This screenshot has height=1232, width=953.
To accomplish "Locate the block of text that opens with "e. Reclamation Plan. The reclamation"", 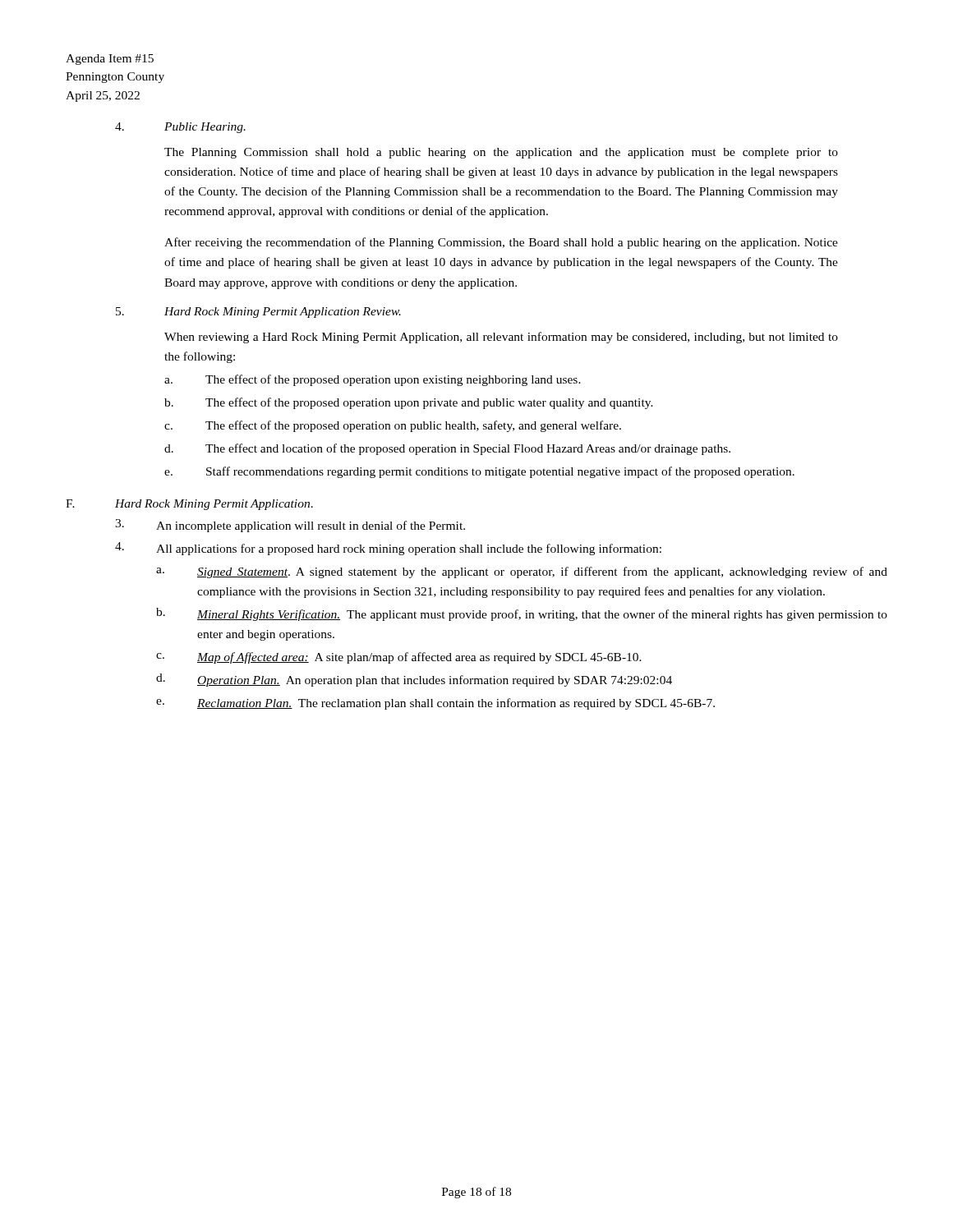I will pos(522,703).
